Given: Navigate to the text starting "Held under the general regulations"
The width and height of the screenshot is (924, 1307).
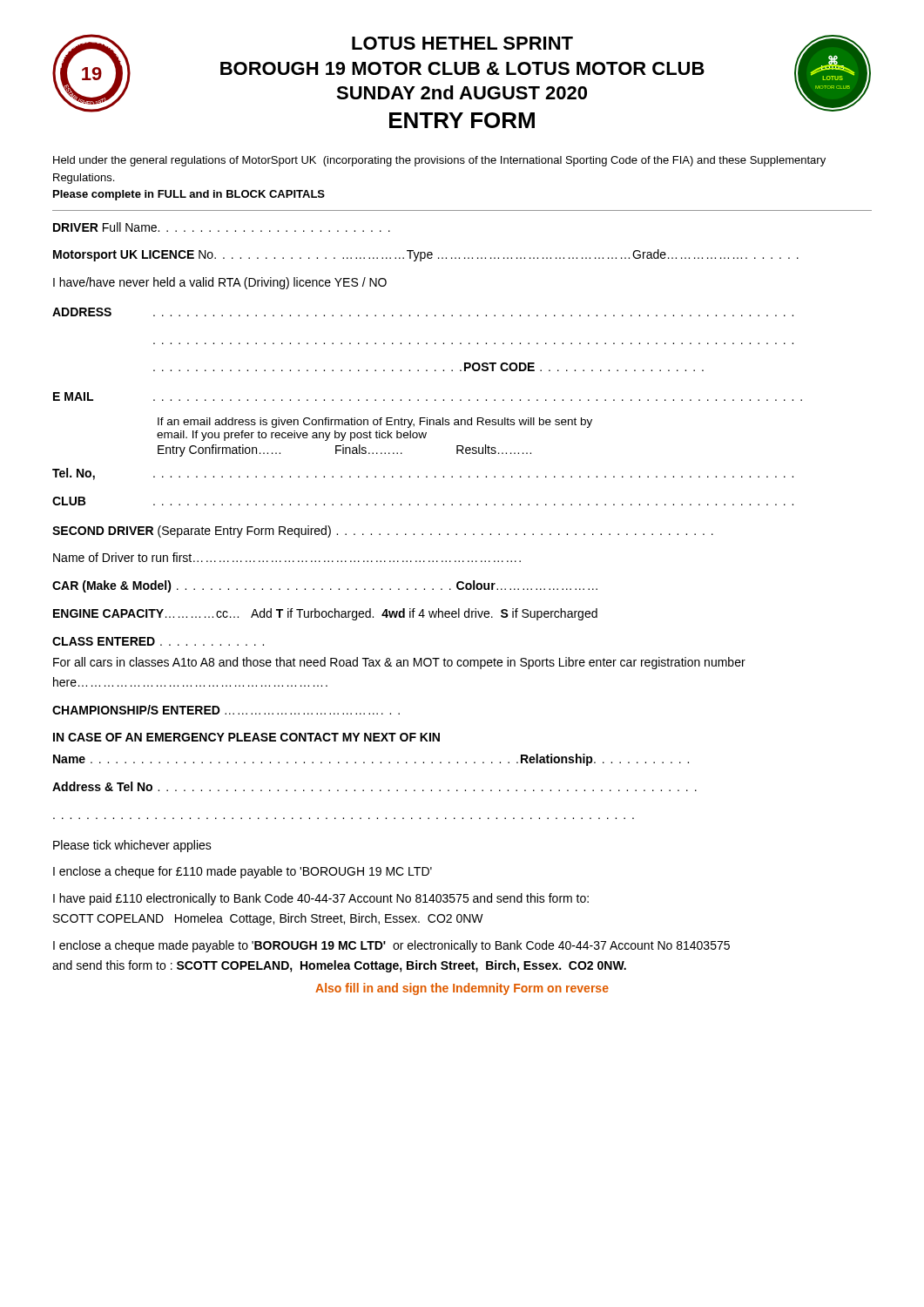Looking at the screenshot, I should point(439,161).
